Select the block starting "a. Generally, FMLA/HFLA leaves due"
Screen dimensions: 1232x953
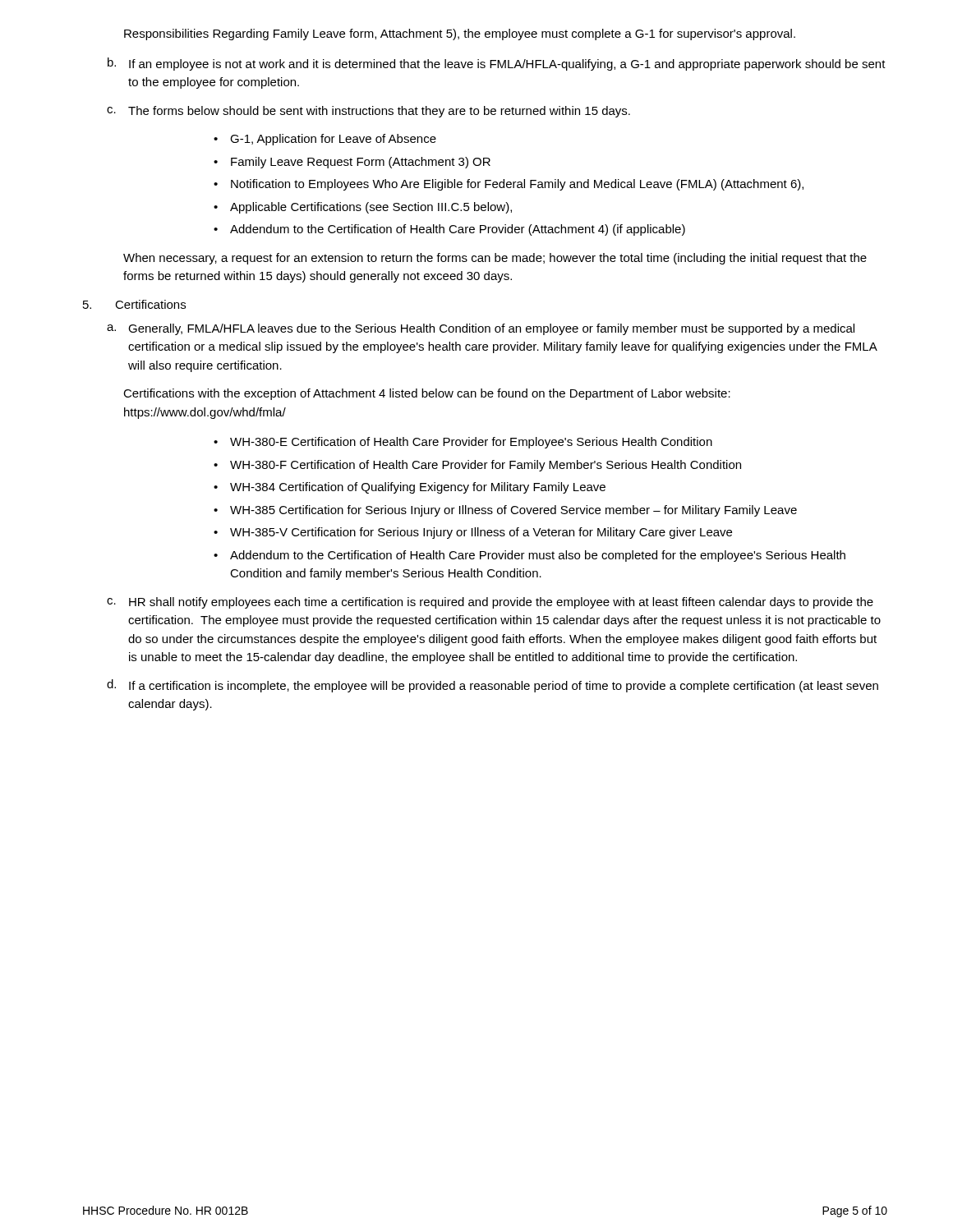pos(497,347)
